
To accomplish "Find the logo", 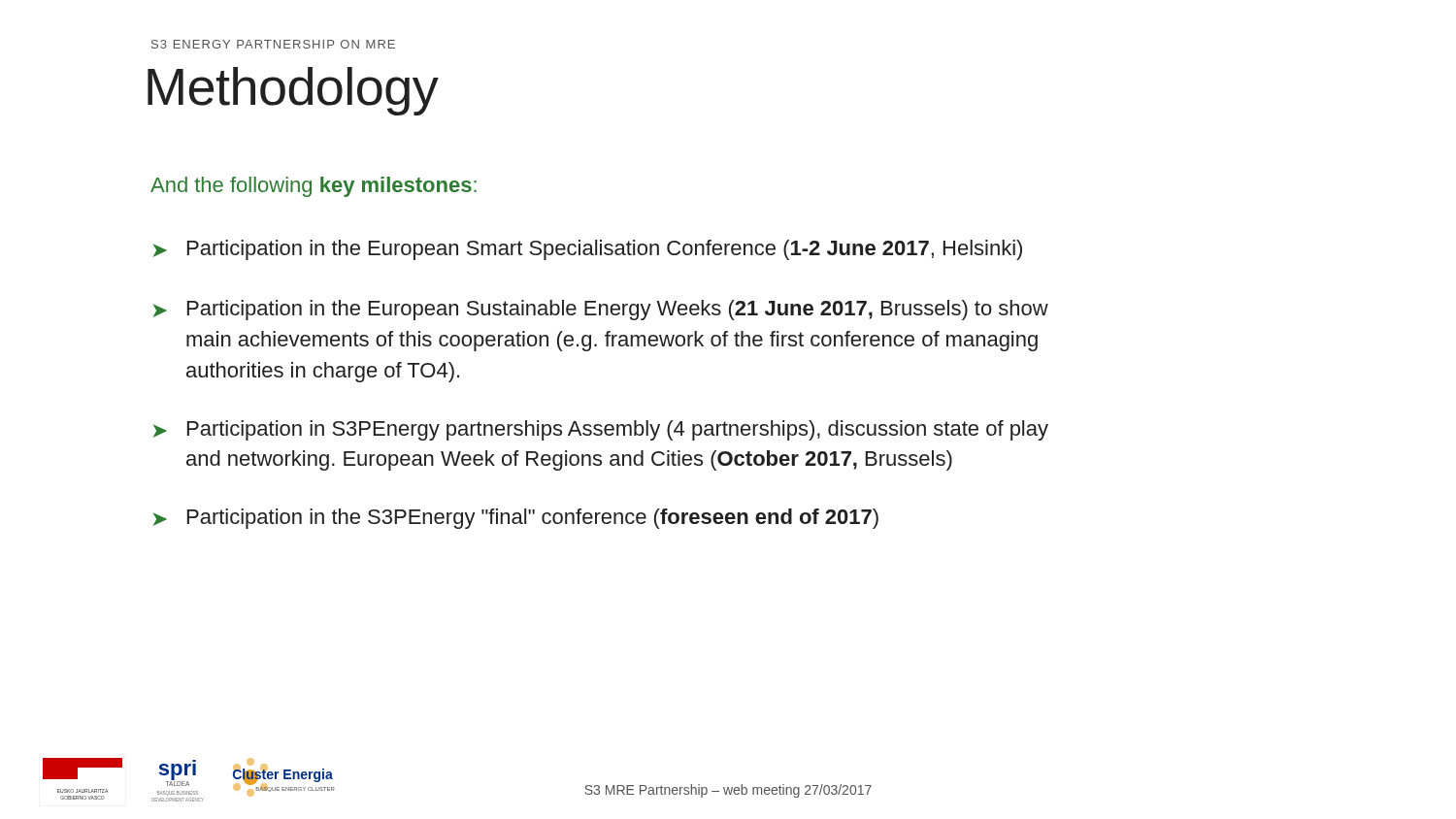I will click(197, 780).
